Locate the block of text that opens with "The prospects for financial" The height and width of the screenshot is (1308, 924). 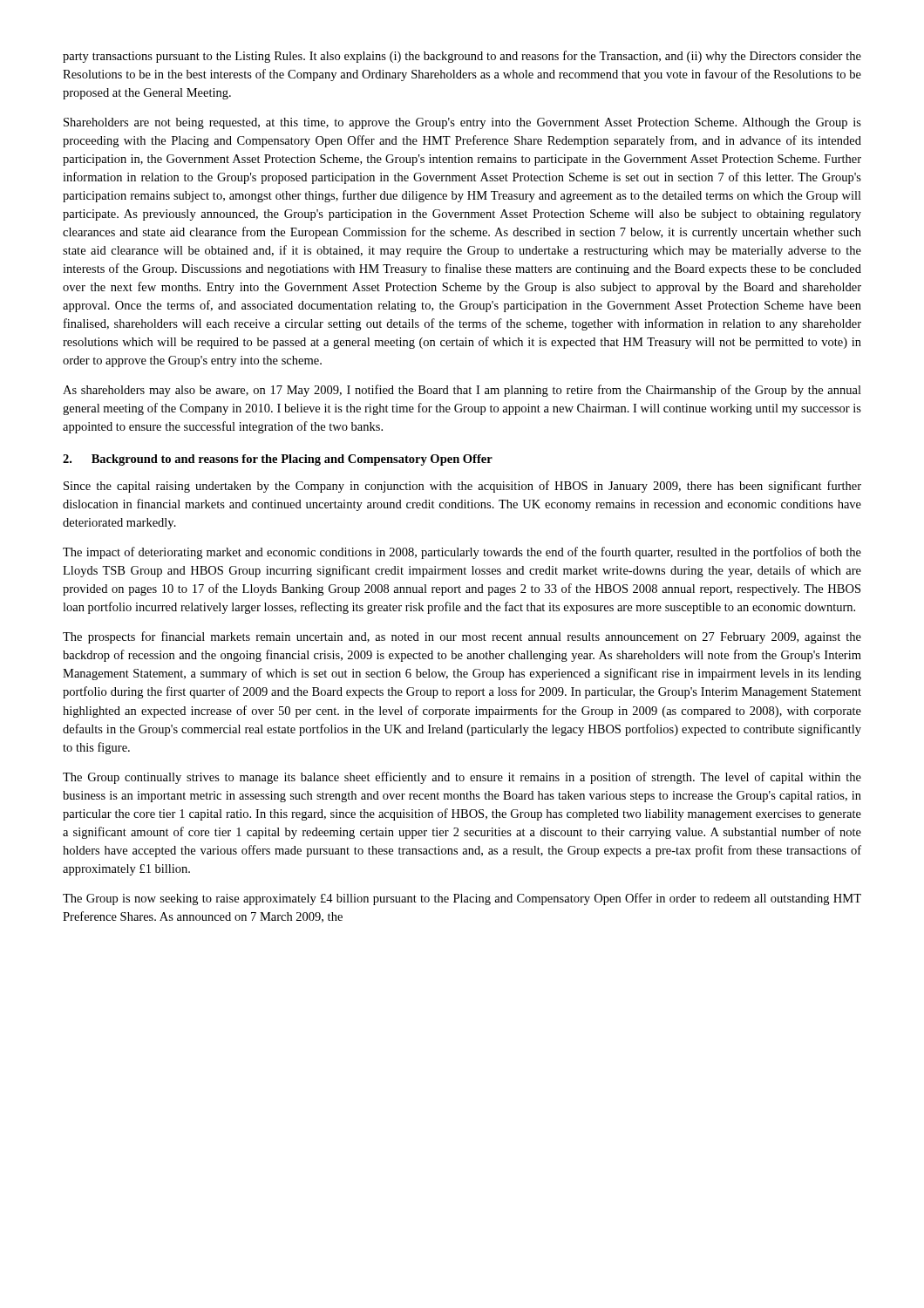point(462,692)
